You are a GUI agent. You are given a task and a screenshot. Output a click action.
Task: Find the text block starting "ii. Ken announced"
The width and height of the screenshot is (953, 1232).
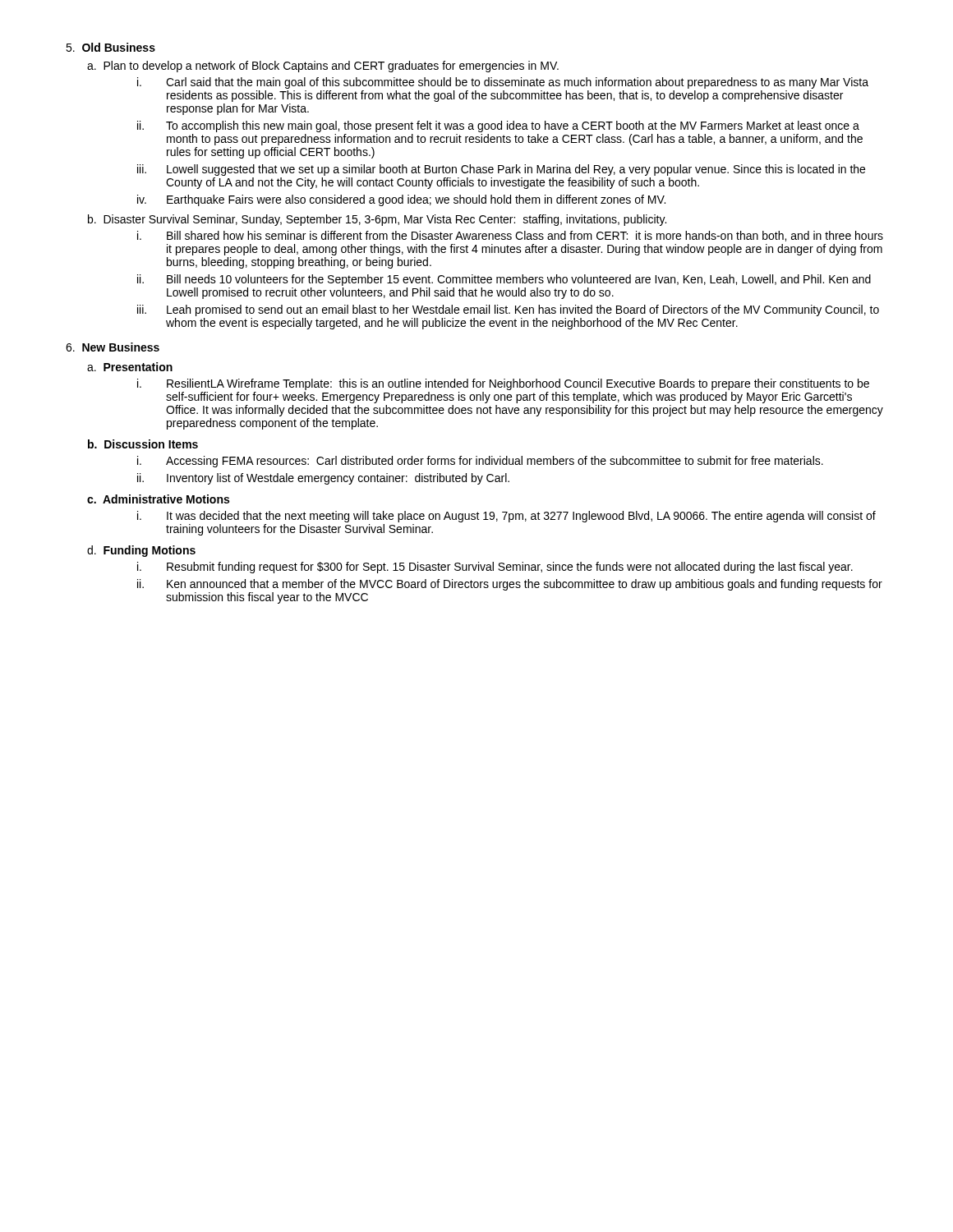coord(512,591)
